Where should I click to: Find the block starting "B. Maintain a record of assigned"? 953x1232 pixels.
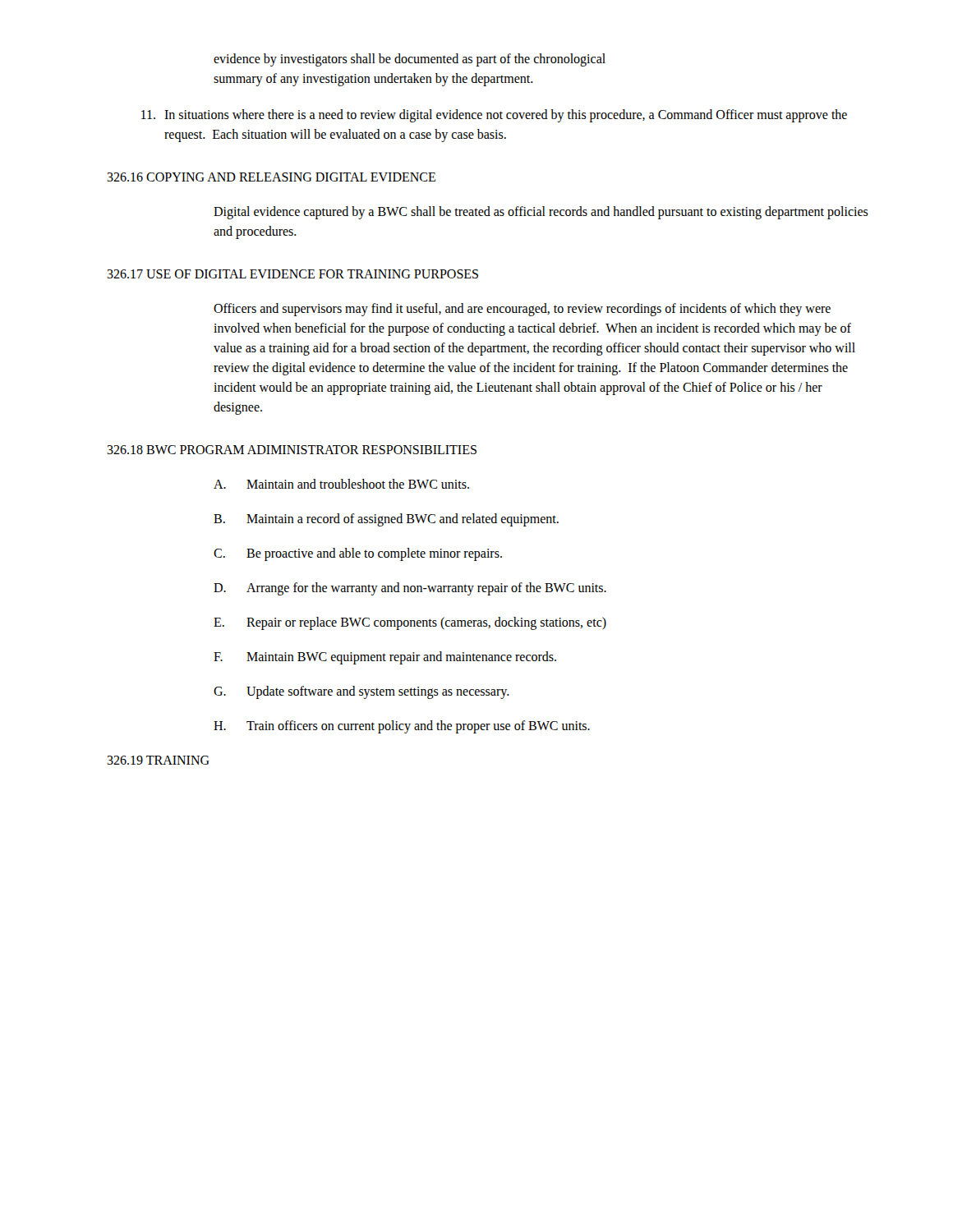[542, 519]
